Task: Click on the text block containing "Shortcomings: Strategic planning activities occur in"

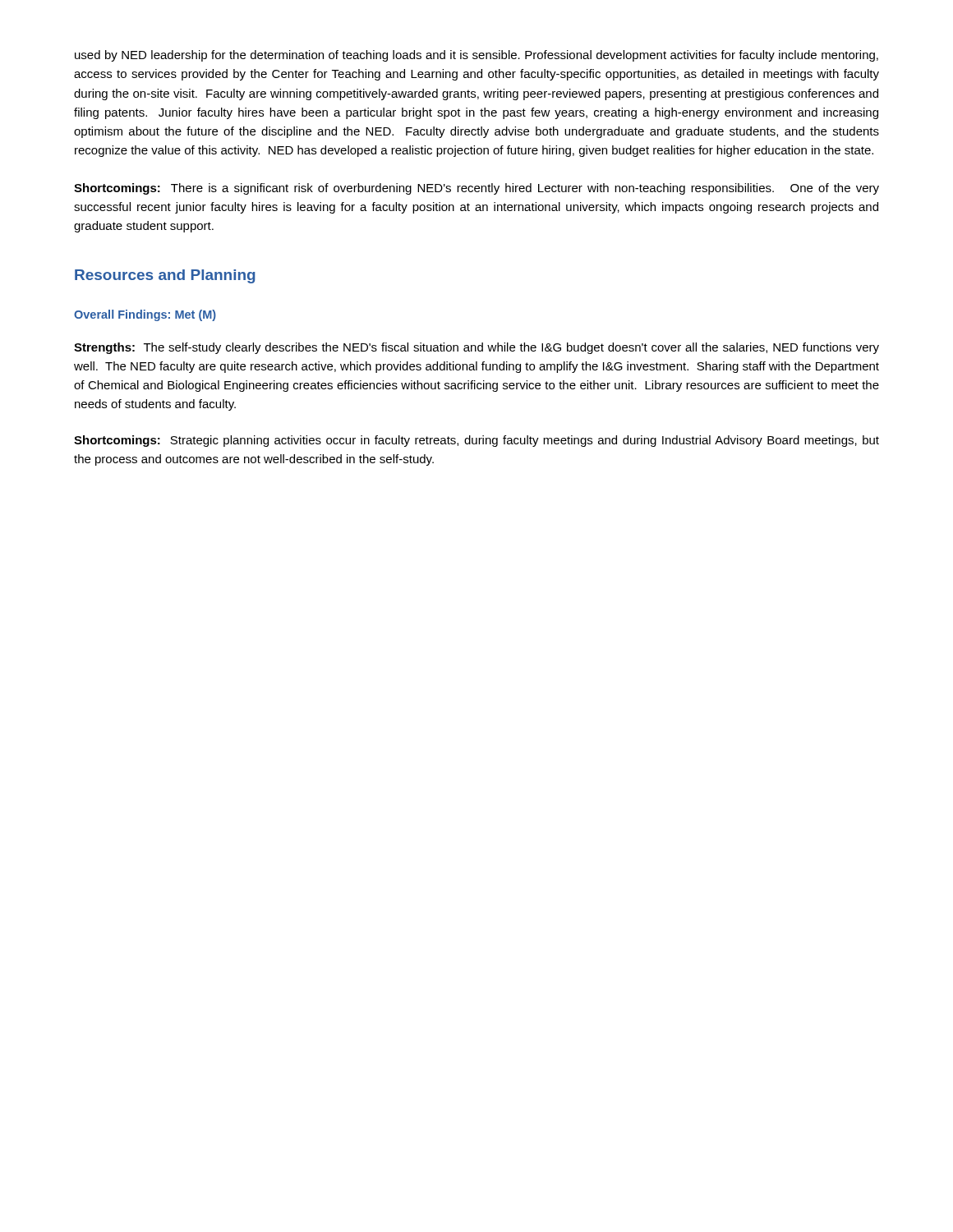Action: pos(476,449)
